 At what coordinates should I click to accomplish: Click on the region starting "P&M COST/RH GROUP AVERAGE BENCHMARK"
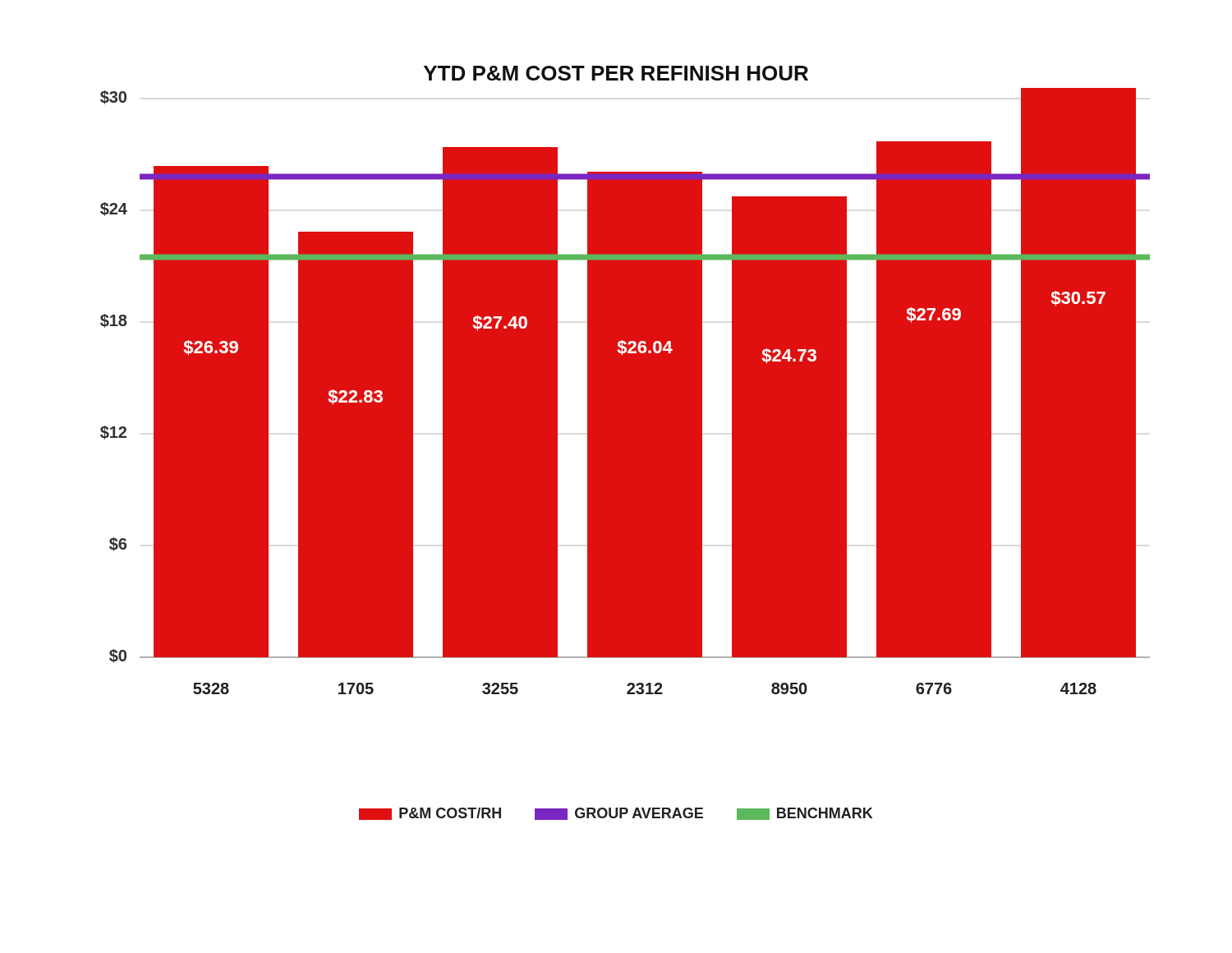616,814
